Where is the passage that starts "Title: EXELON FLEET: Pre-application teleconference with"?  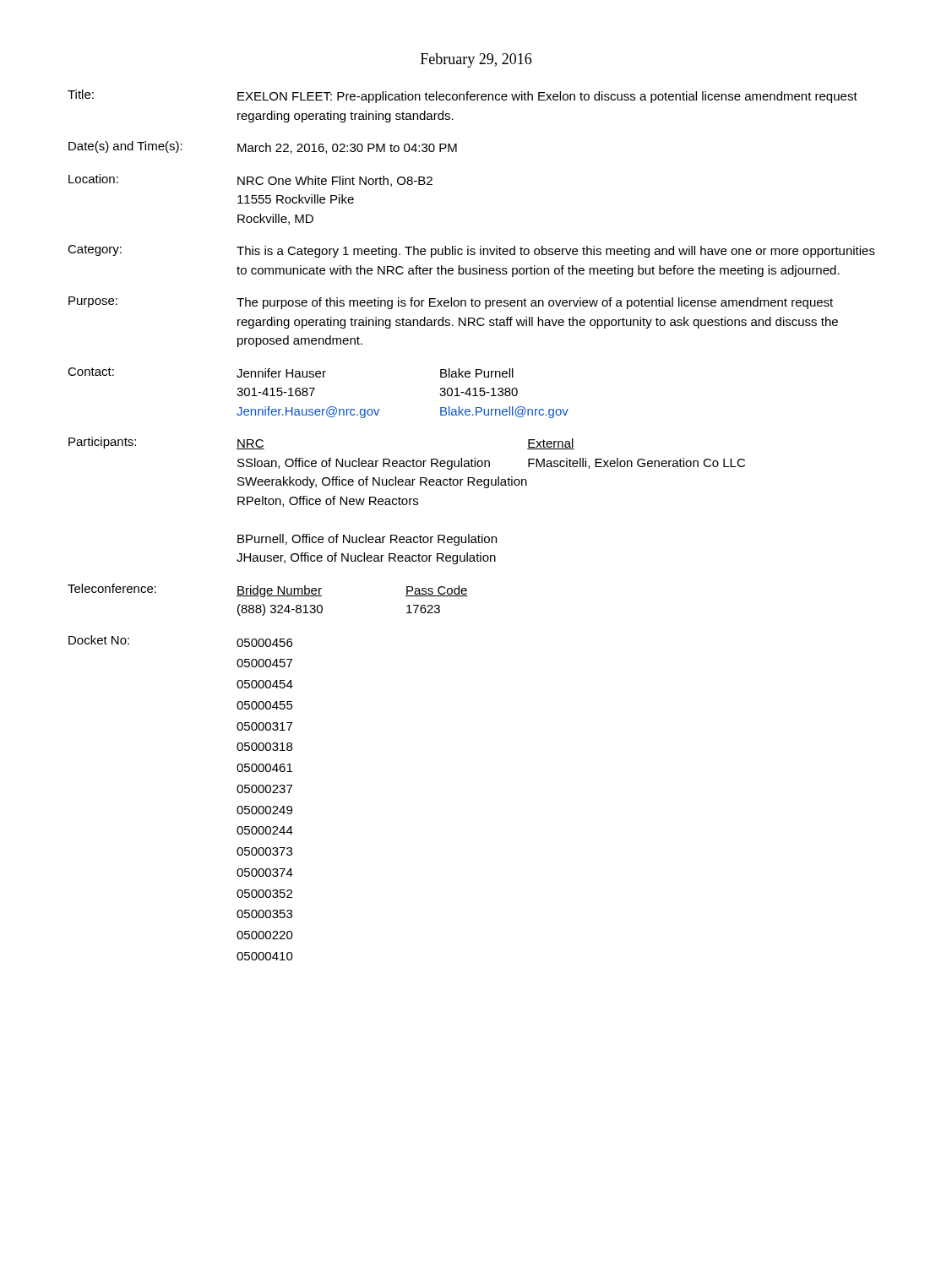[476, 106]
